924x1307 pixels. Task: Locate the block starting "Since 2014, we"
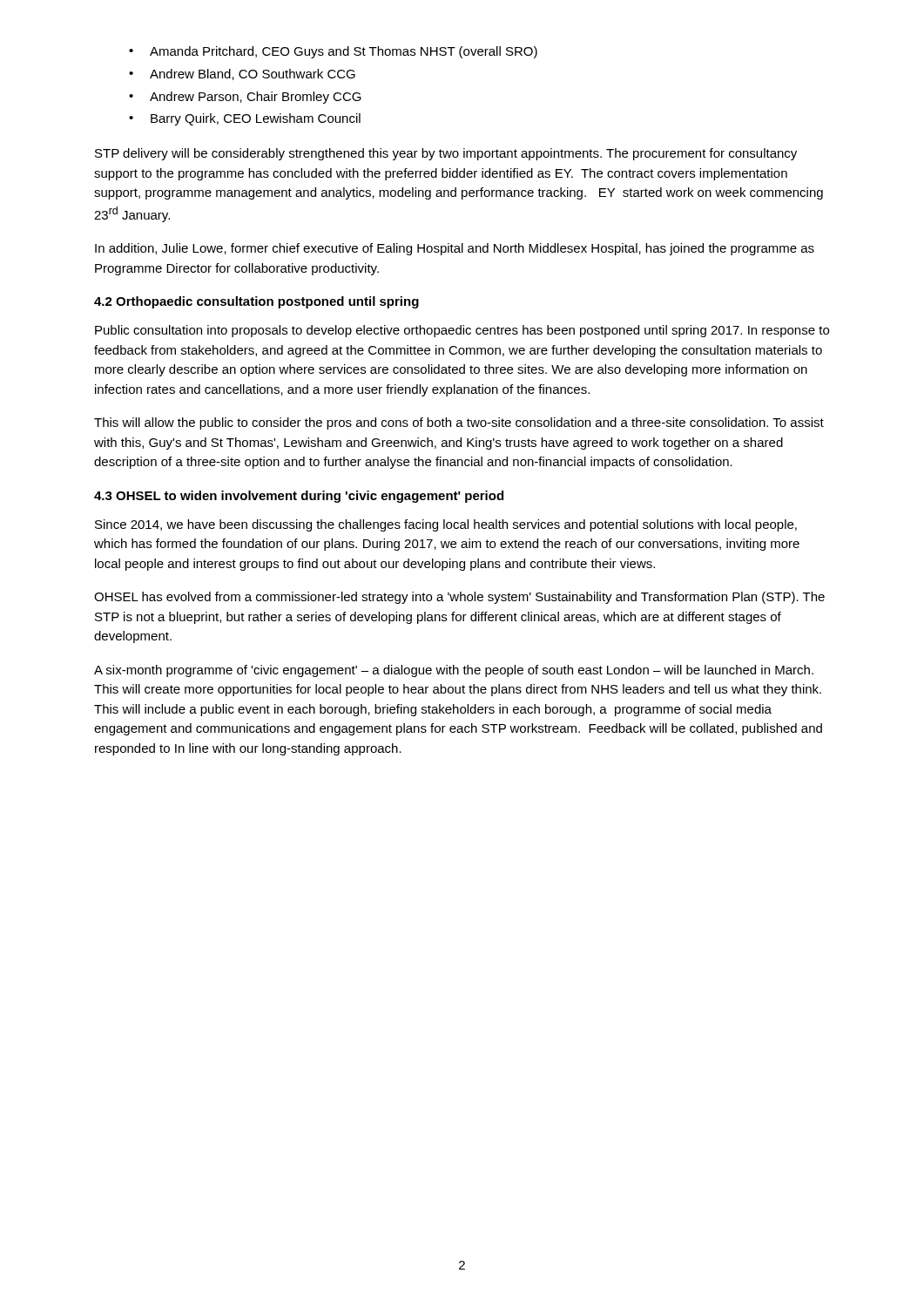[x=447, y=543]
